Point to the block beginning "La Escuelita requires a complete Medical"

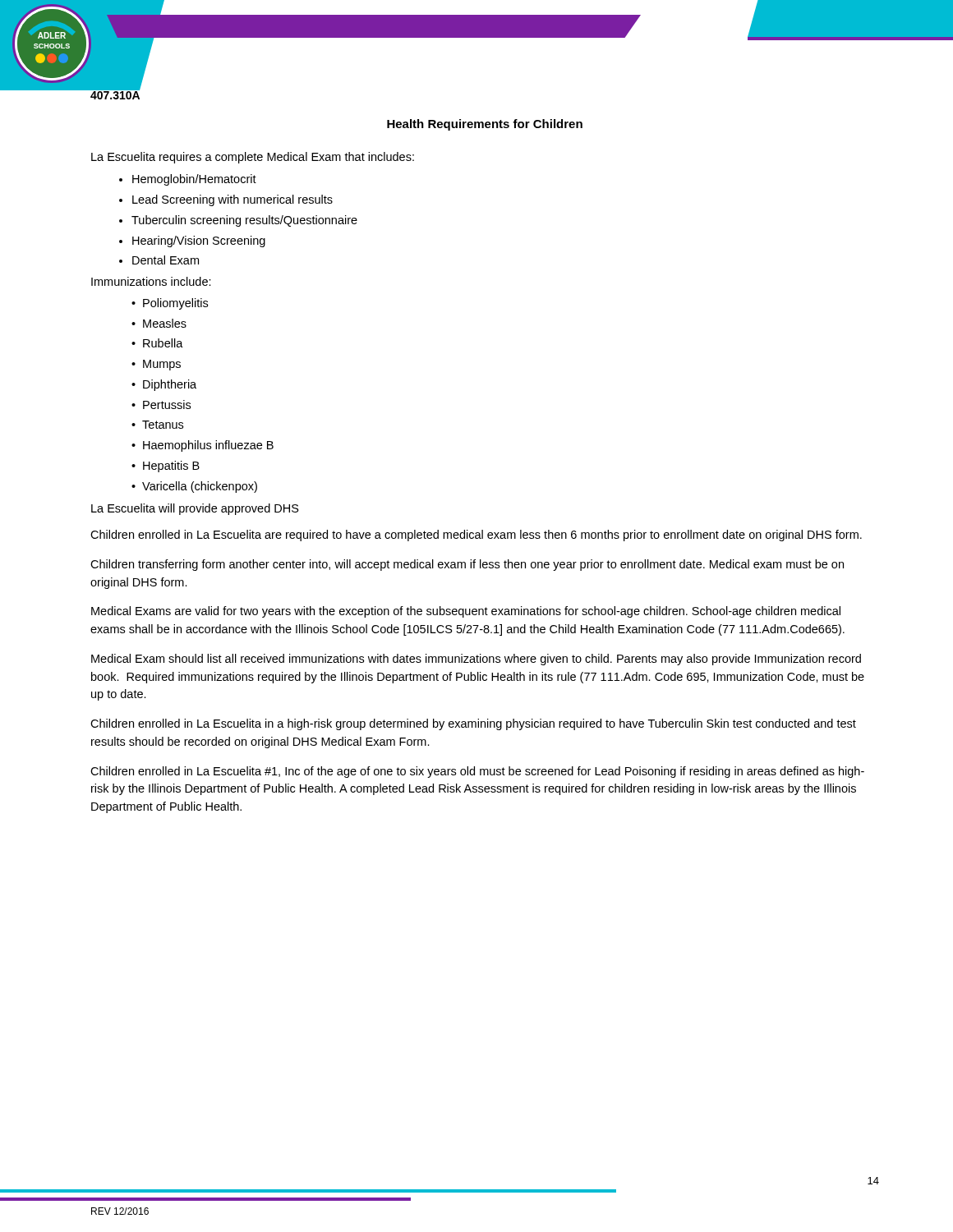coord(253,156)
